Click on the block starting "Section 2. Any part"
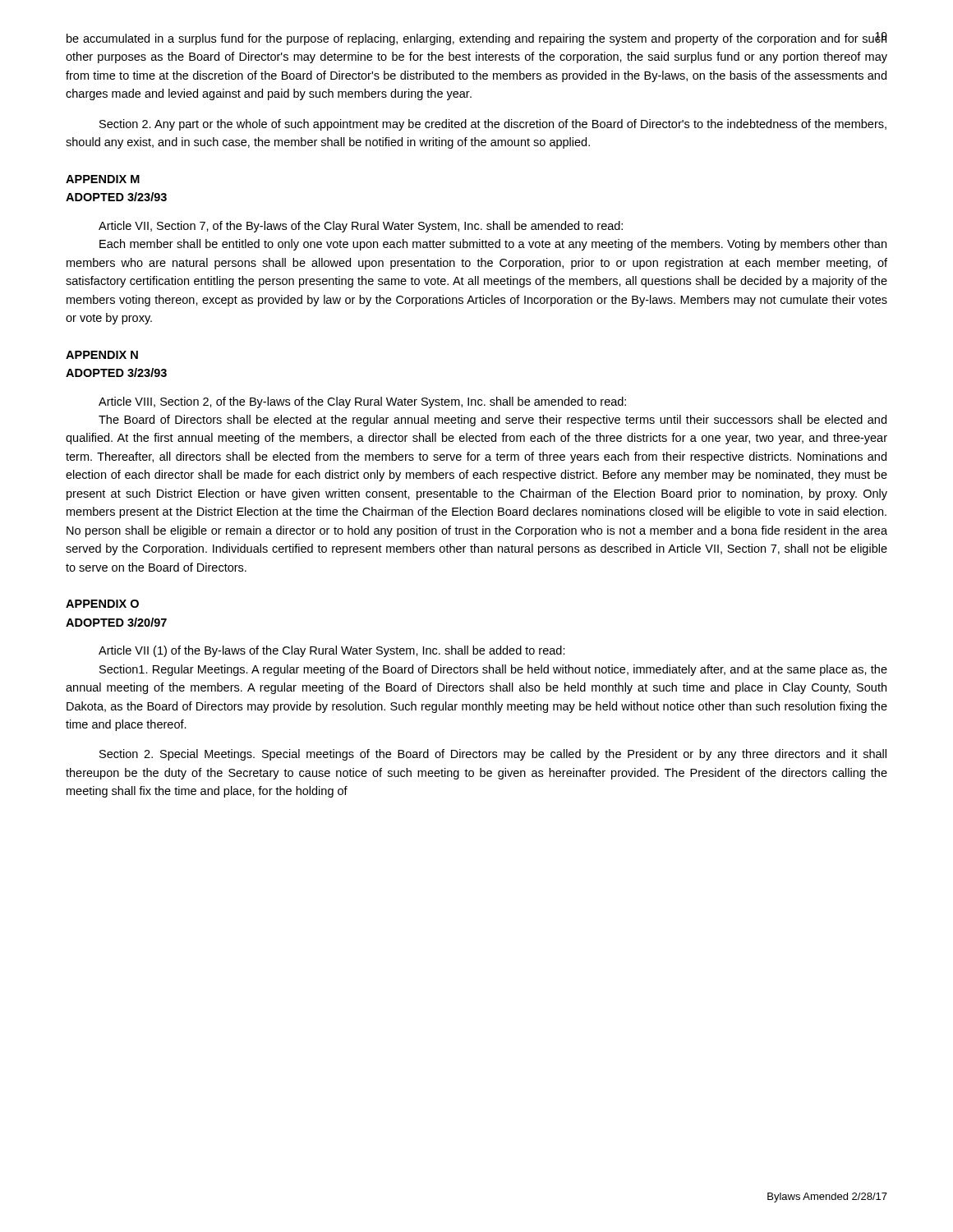Image resolution: width=953 pixels, height=1232 pixels. pyautogui.click(x=476, y=133)
